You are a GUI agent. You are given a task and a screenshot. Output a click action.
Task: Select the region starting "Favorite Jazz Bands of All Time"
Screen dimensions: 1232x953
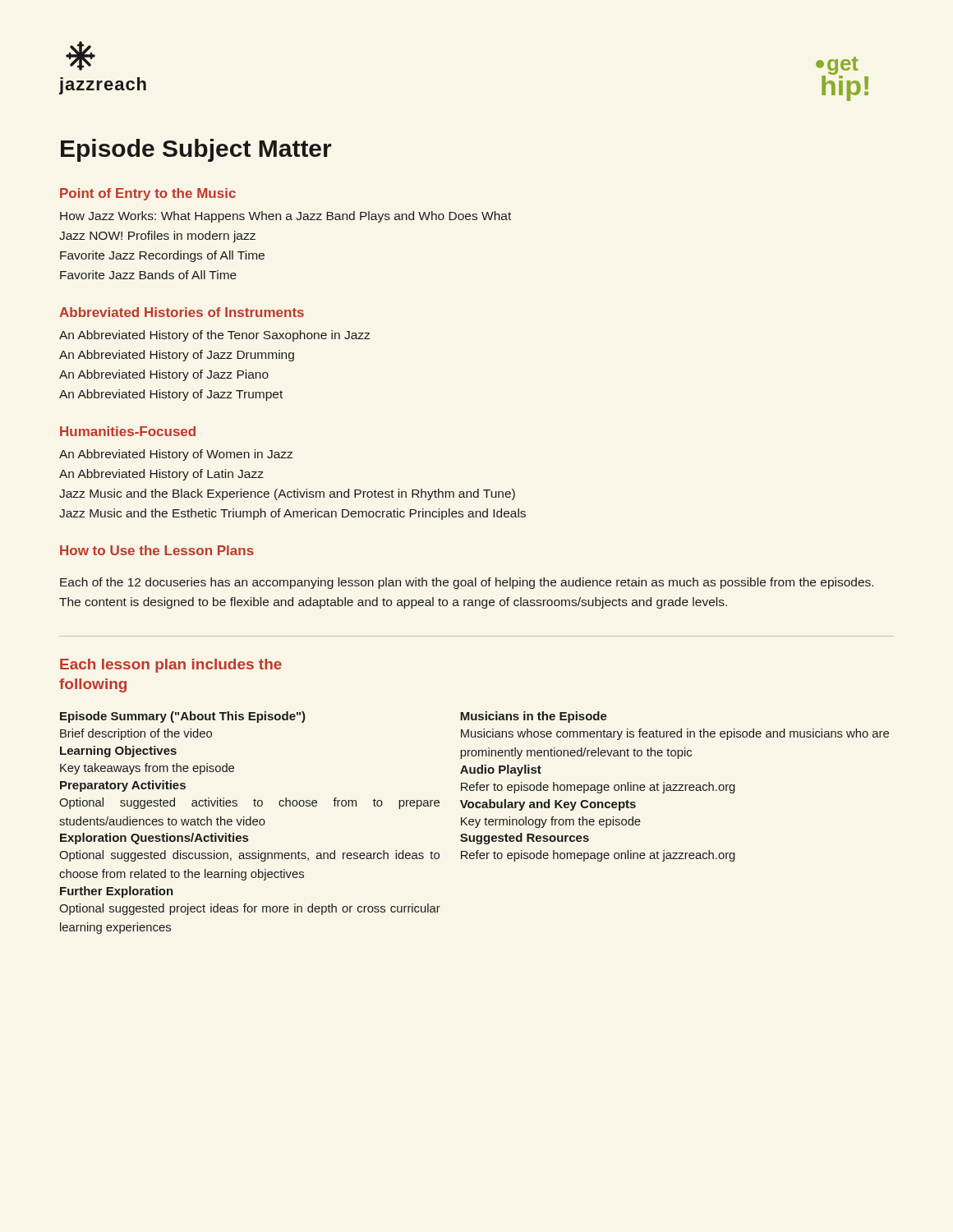click(x=148, y=275)
